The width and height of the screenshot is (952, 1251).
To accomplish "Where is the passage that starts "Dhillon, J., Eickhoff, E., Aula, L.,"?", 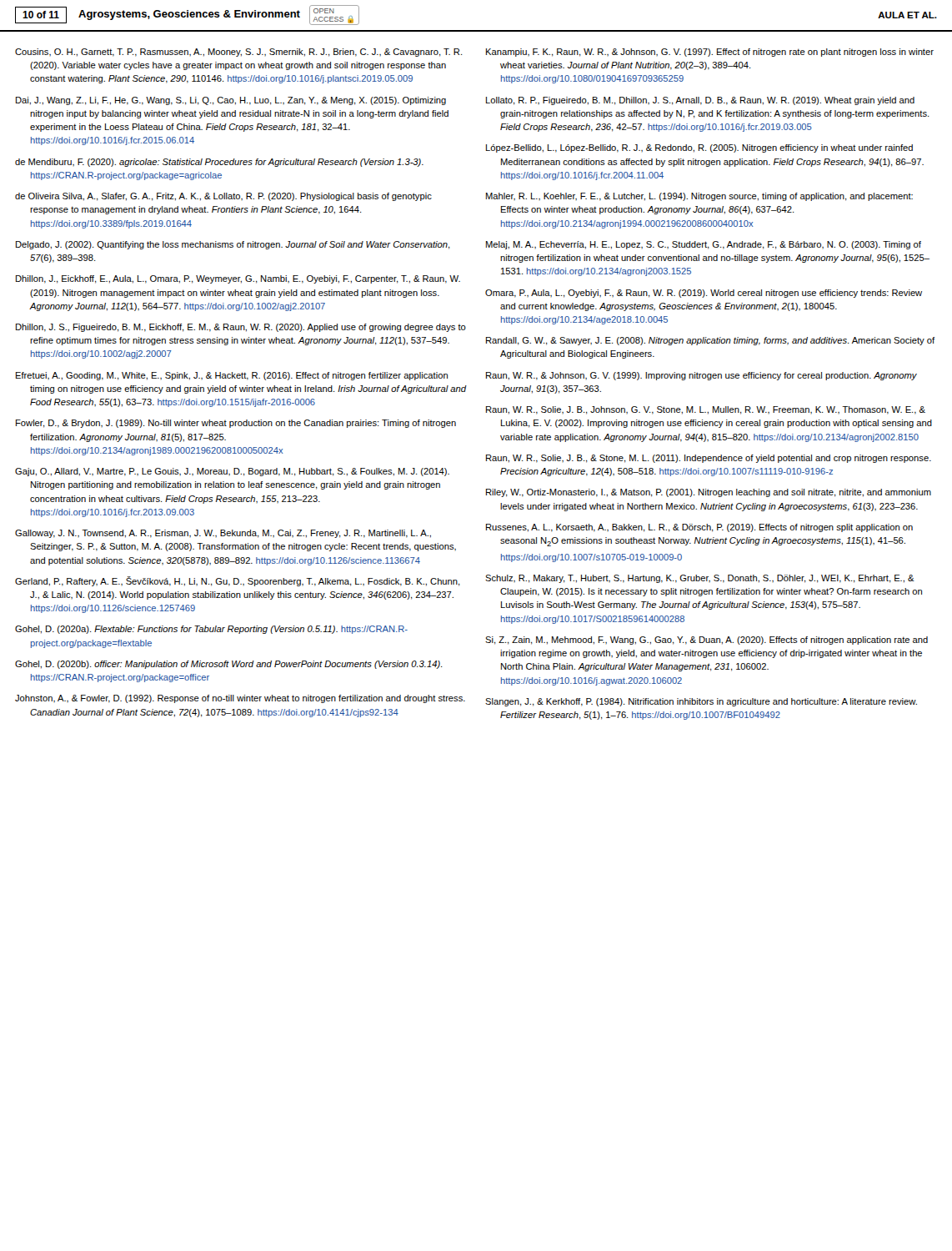I will tap(238, 292).
